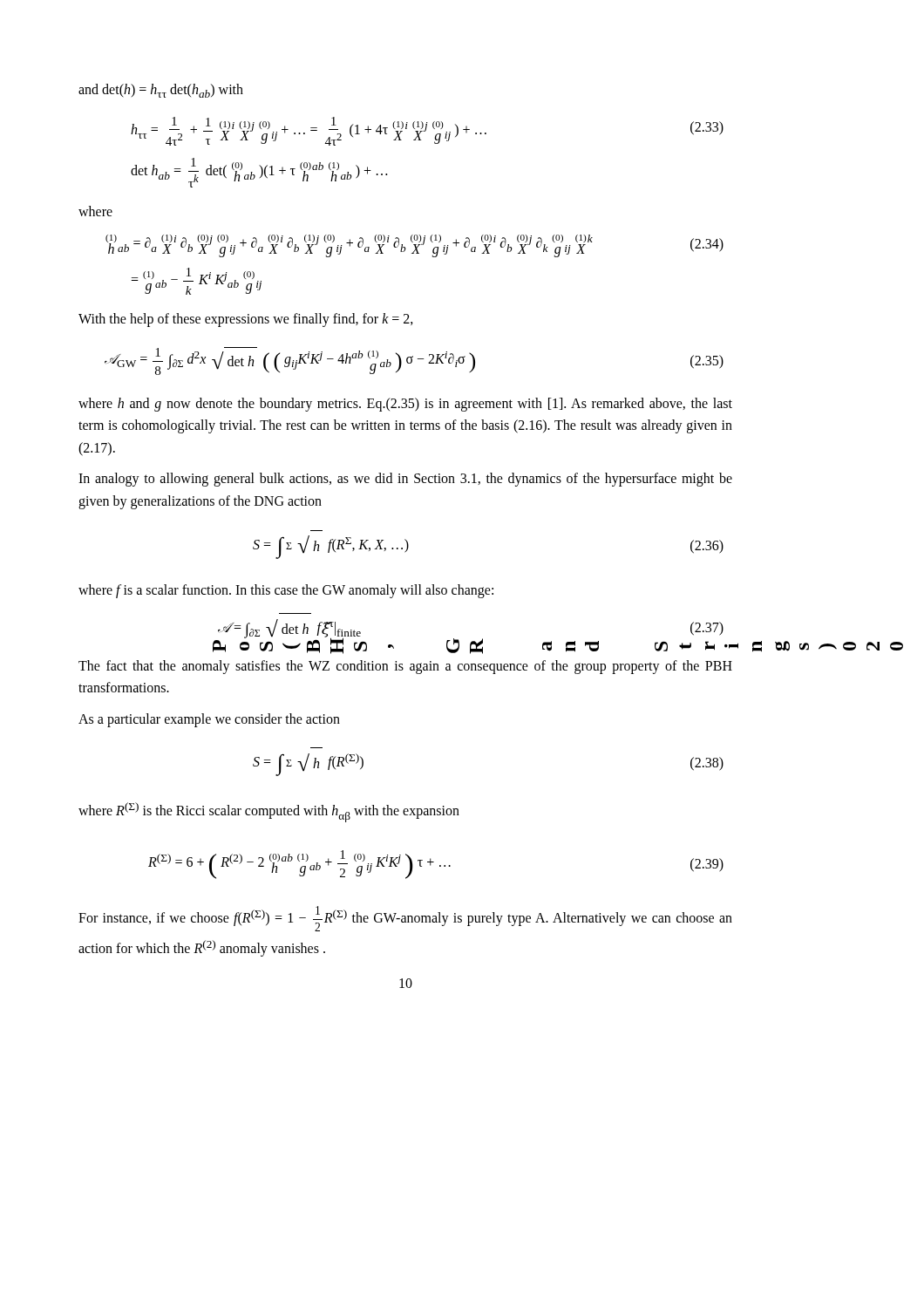Locate the text starting "With the help of these"
This screenshot has width=924, height=1308.
pos(246,319)
